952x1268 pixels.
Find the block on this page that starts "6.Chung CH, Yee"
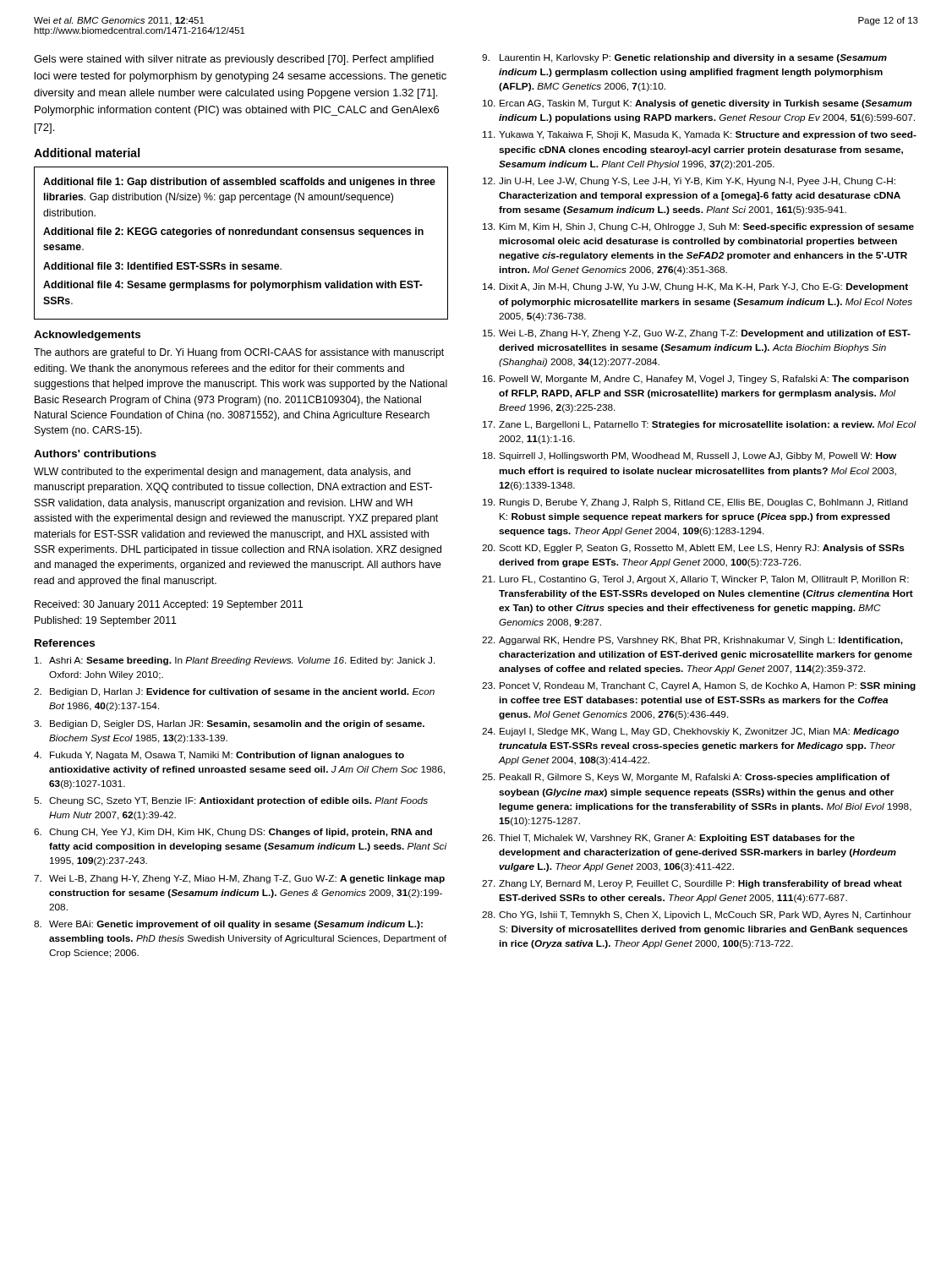(241, 847)
